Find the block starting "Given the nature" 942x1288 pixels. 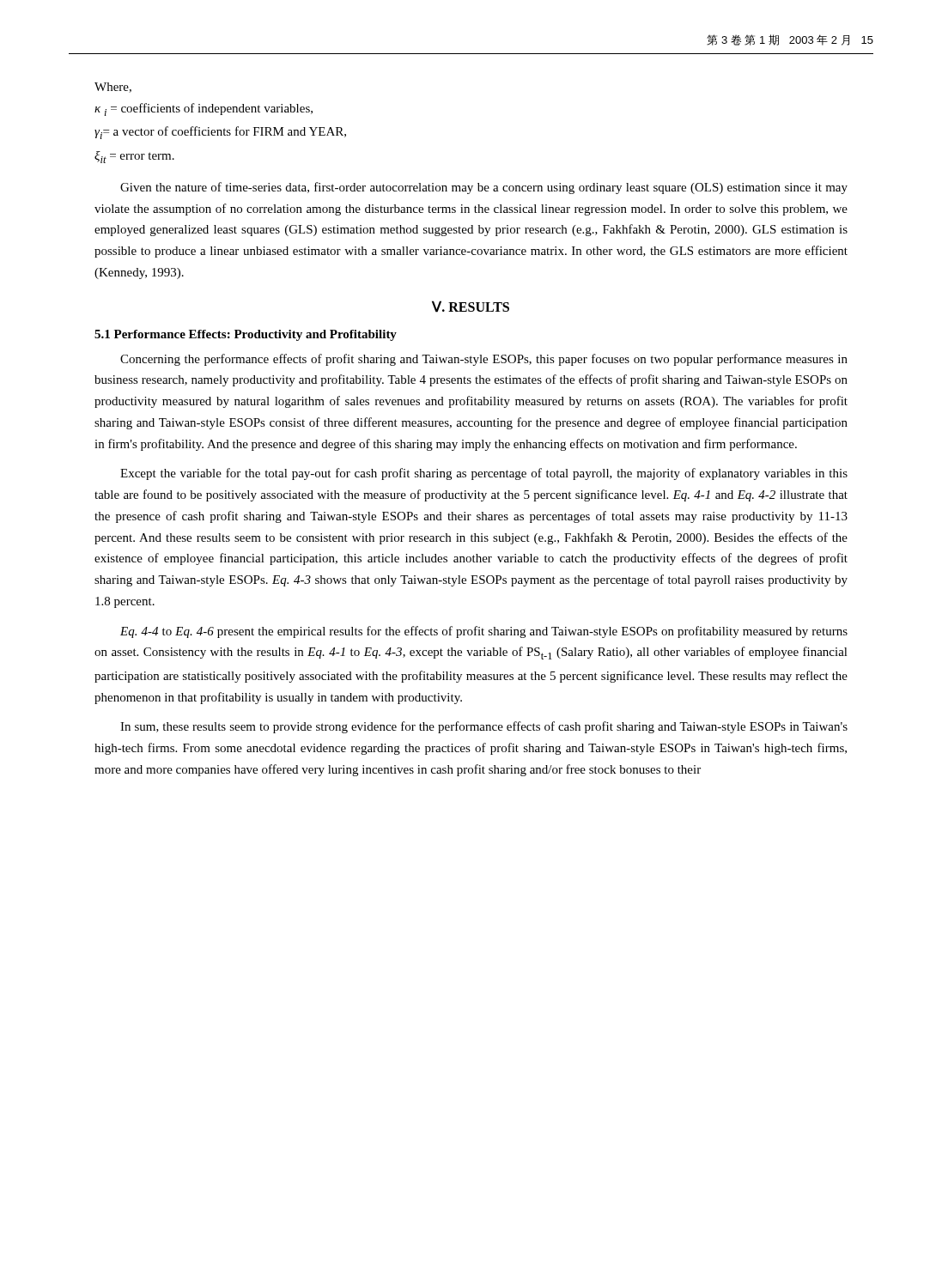pos(471,229)
